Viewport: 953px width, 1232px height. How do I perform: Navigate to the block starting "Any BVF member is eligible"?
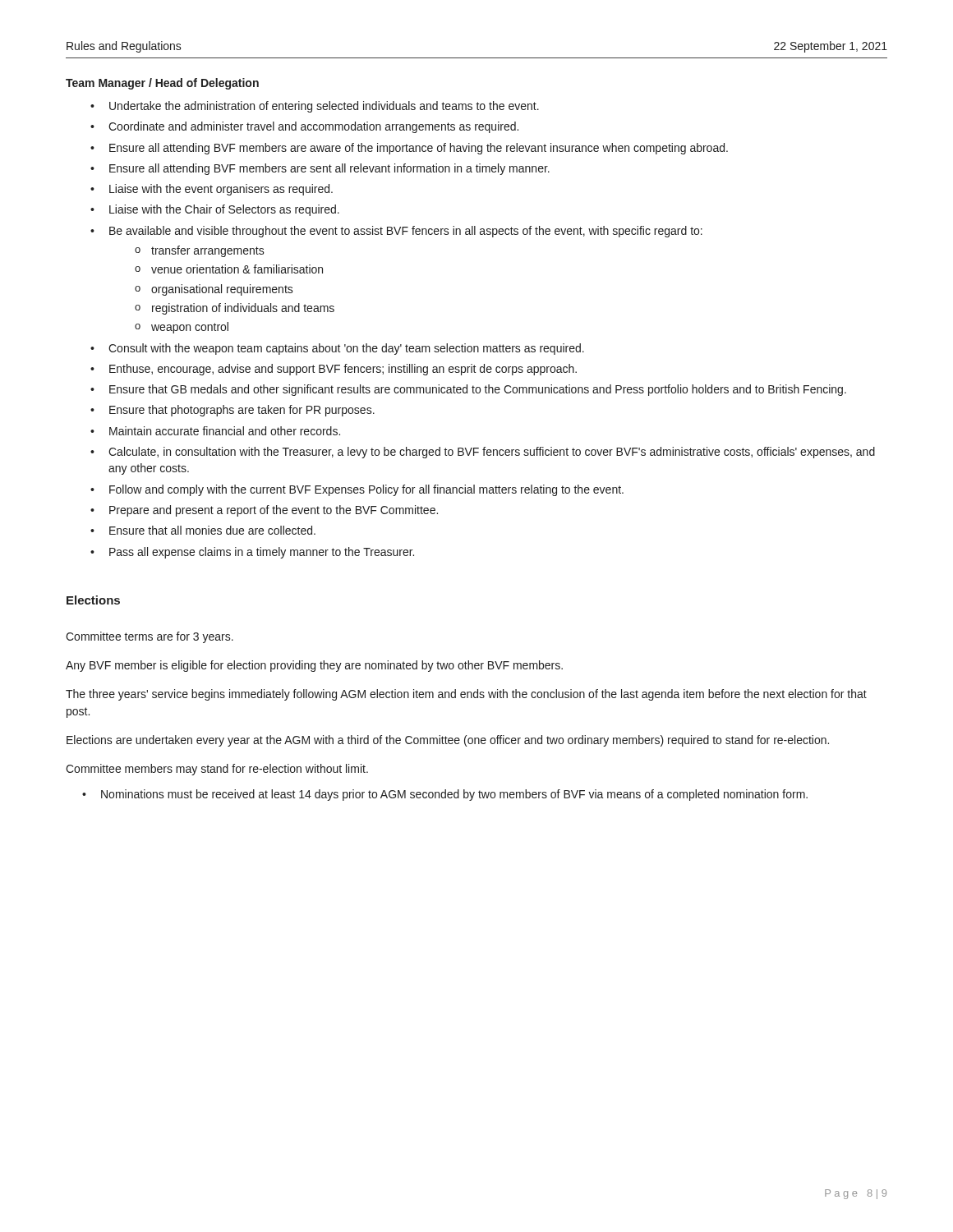click(476, 666)
